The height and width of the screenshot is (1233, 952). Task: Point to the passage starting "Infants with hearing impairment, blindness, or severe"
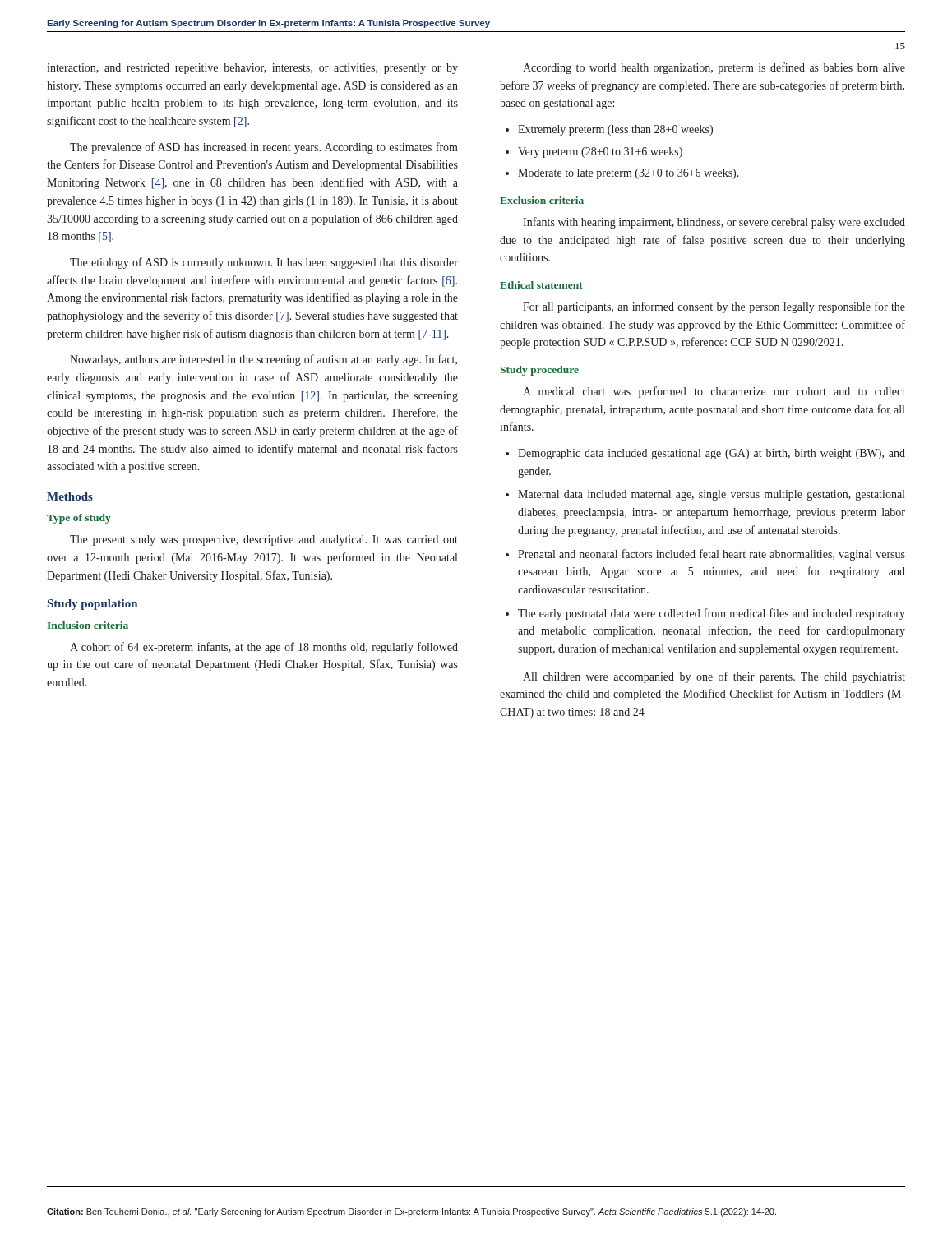point(702,240)
